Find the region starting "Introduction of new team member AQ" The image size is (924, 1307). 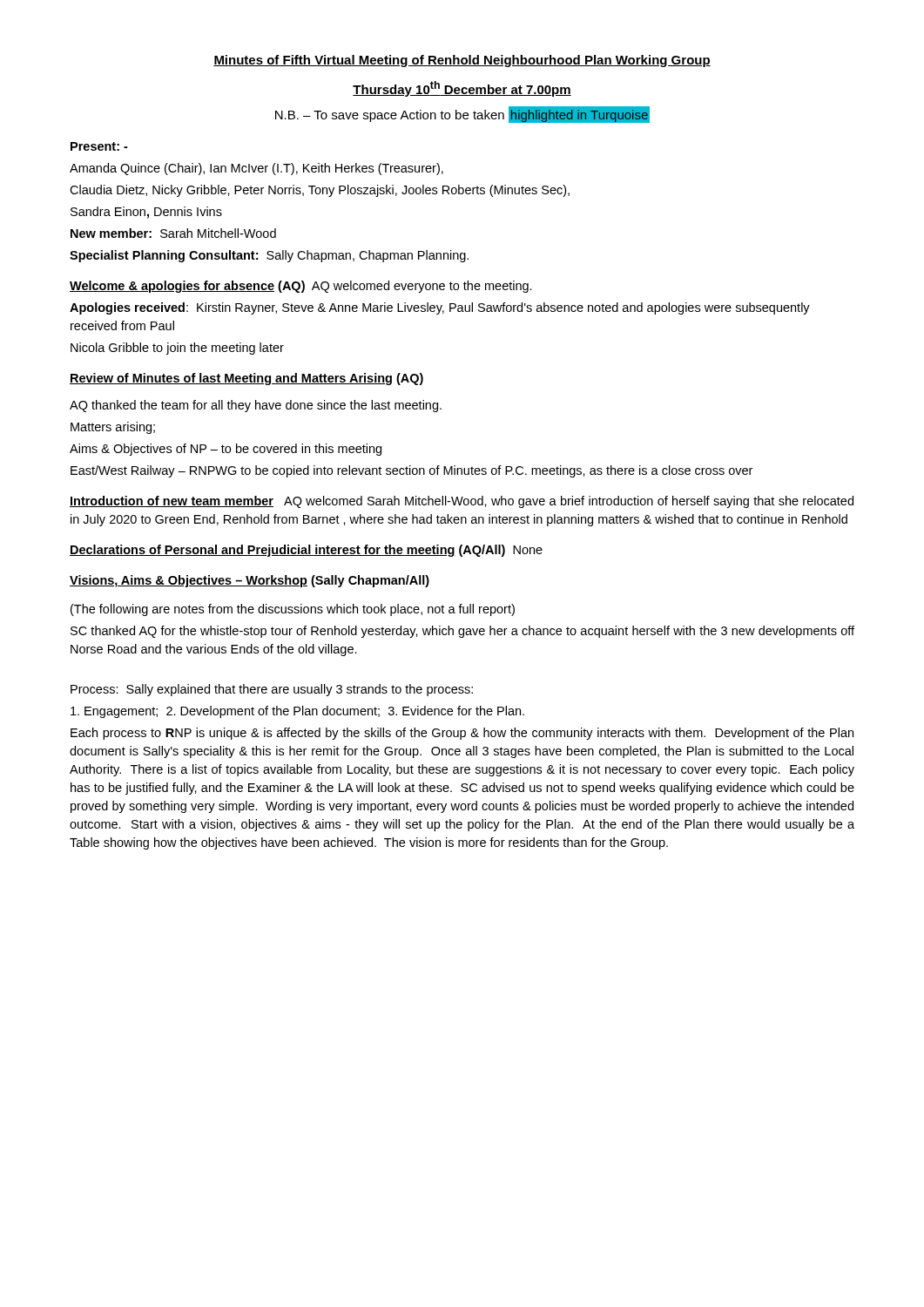[462, 511]
